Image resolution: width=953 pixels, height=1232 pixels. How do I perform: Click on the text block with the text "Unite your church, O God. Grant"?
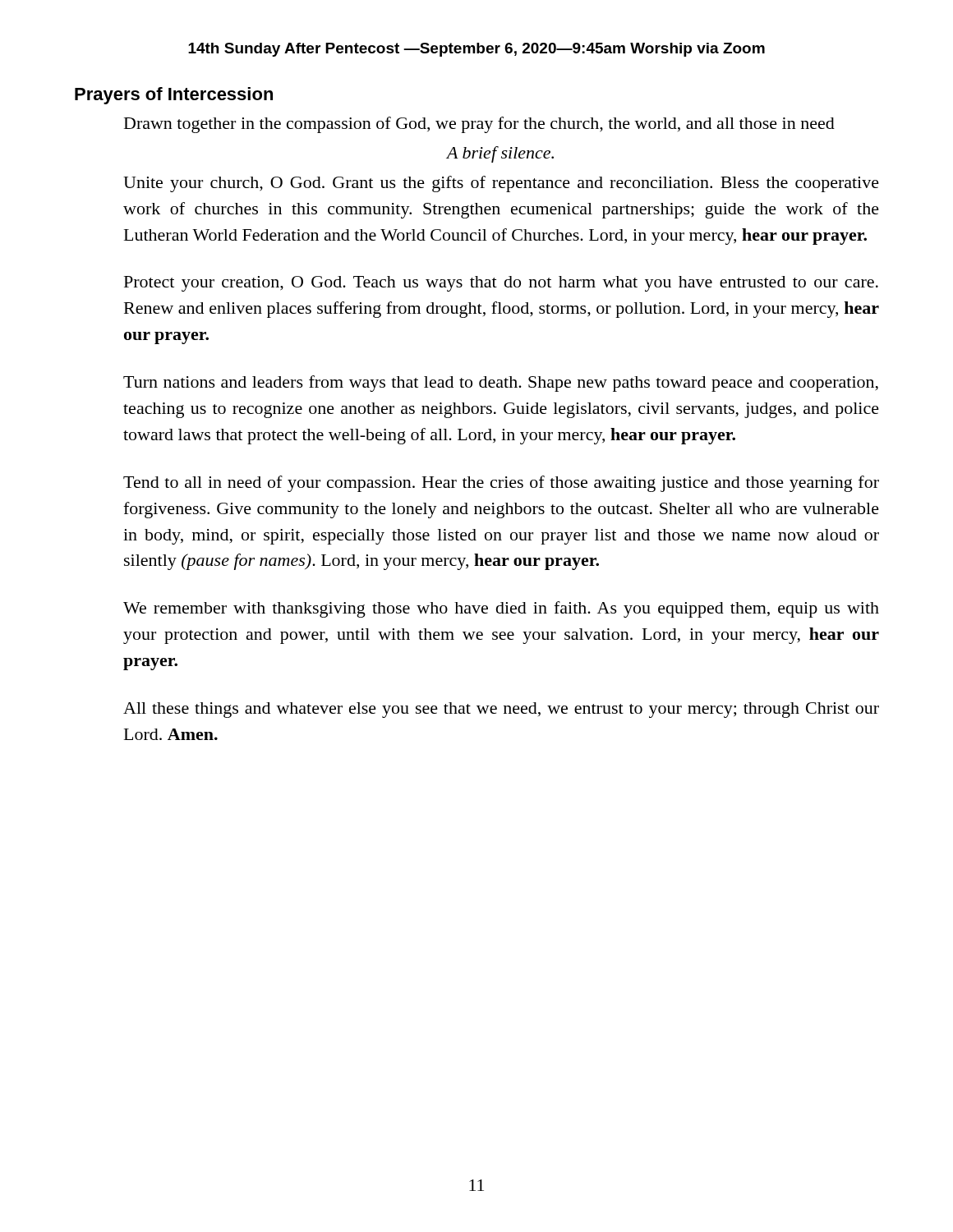(501, 208)
